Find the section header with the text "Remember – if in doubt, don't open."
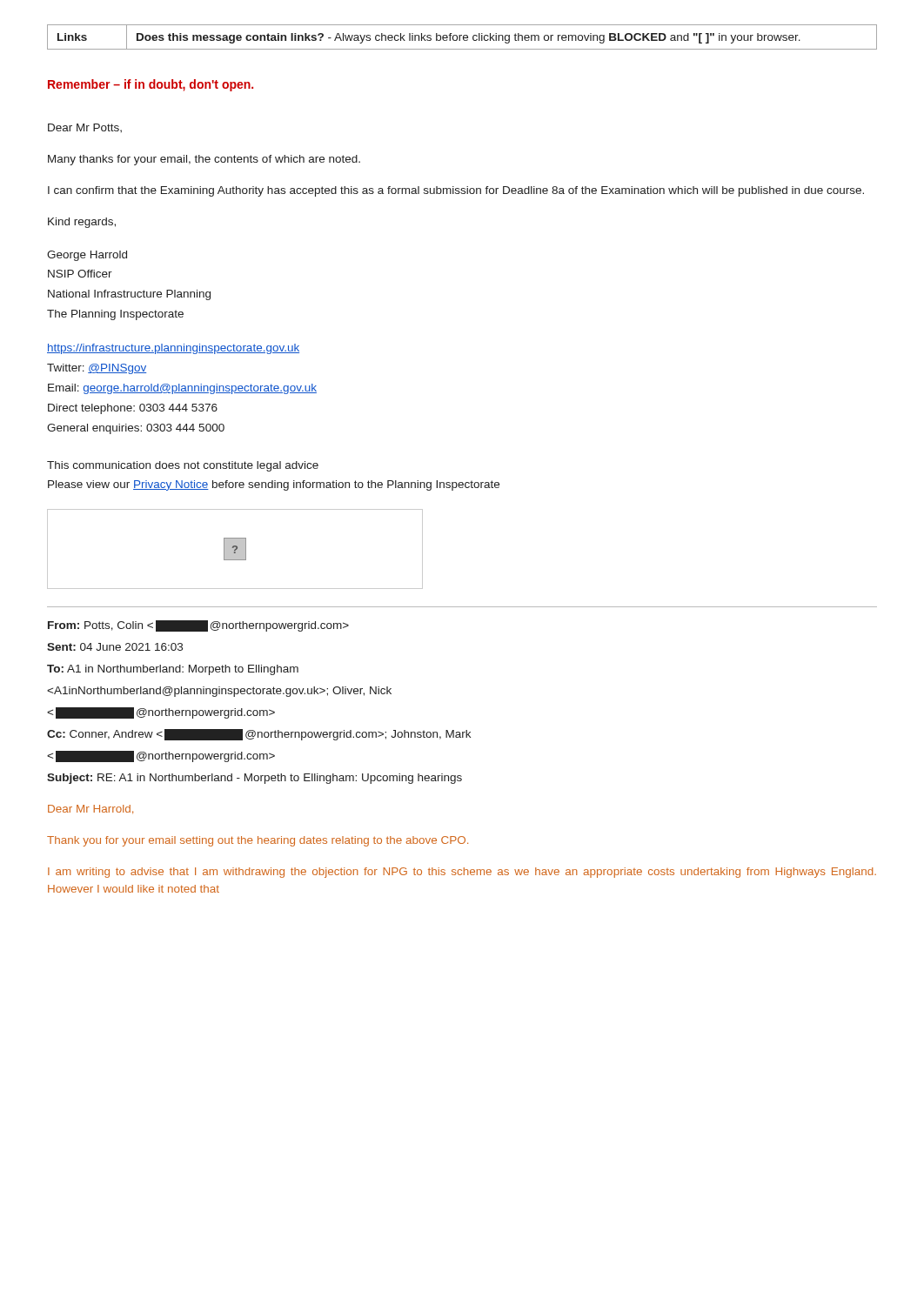Screen dimensions: 1305x924 [151, 84]
